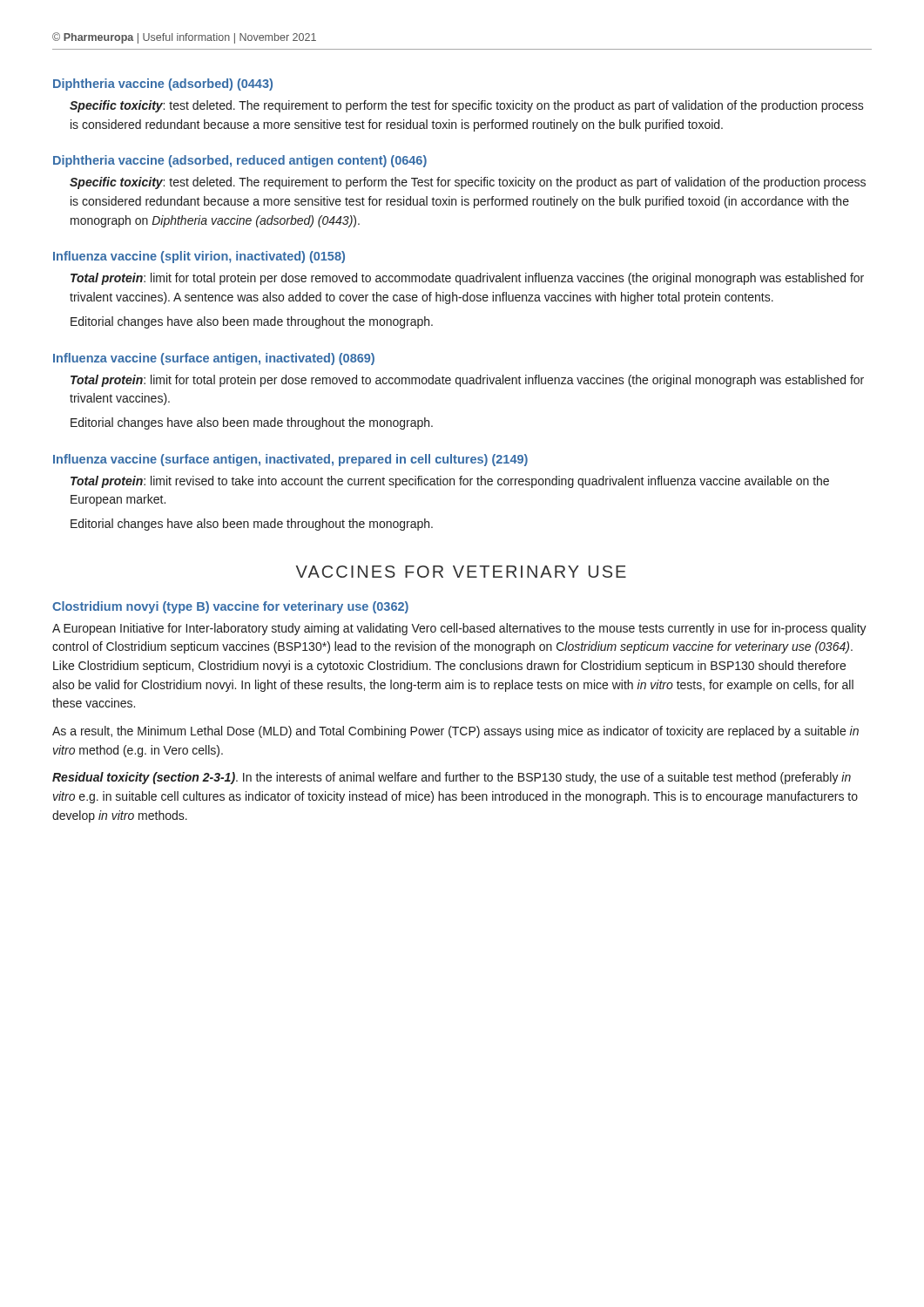
Task: Click on the section header that says "Influenza vaccine (surface antigen, inactivated) (0869)"
Action: tap(214, 358)
